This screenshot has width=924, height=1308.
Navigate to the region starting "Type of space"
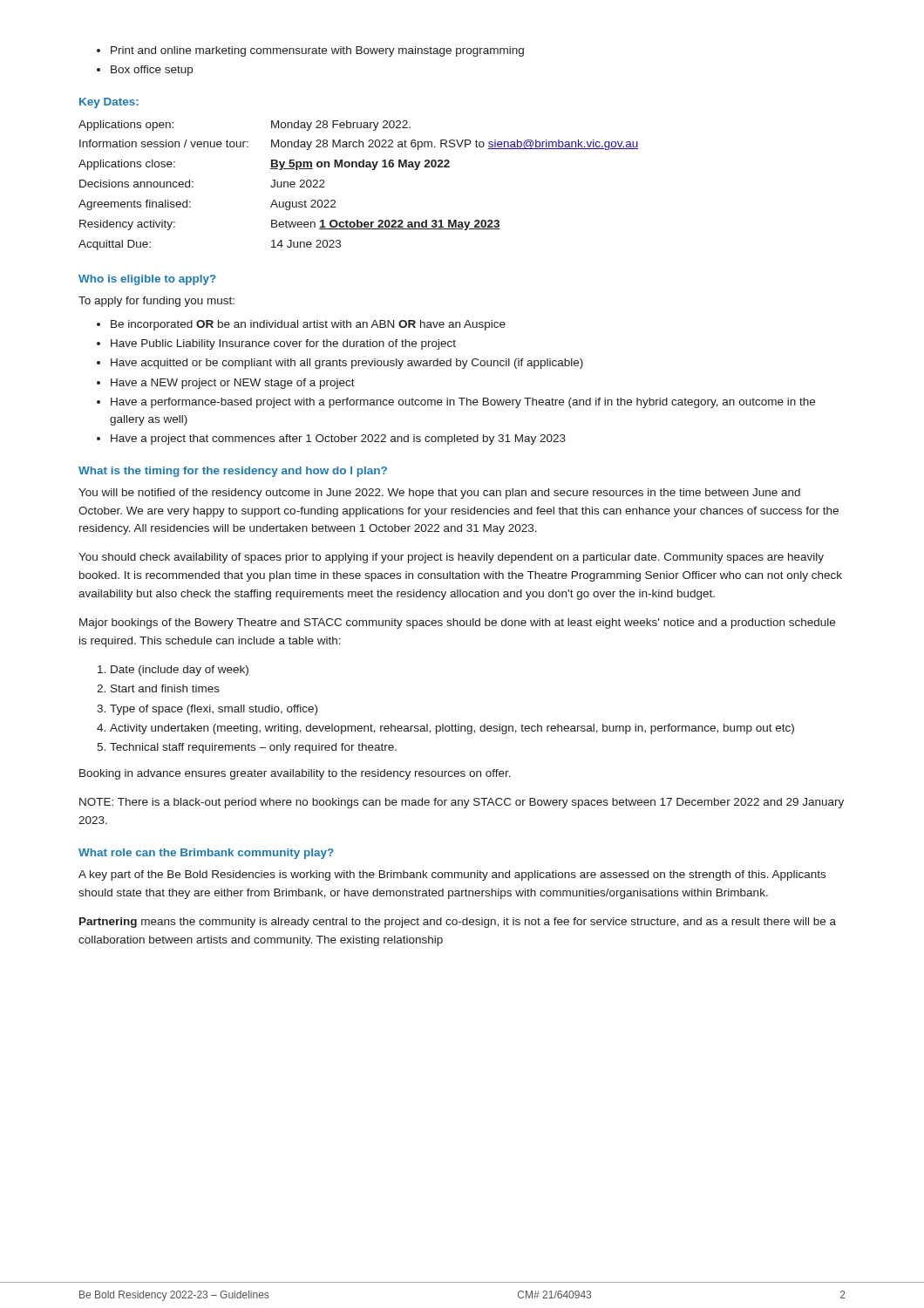pos(214,708)
